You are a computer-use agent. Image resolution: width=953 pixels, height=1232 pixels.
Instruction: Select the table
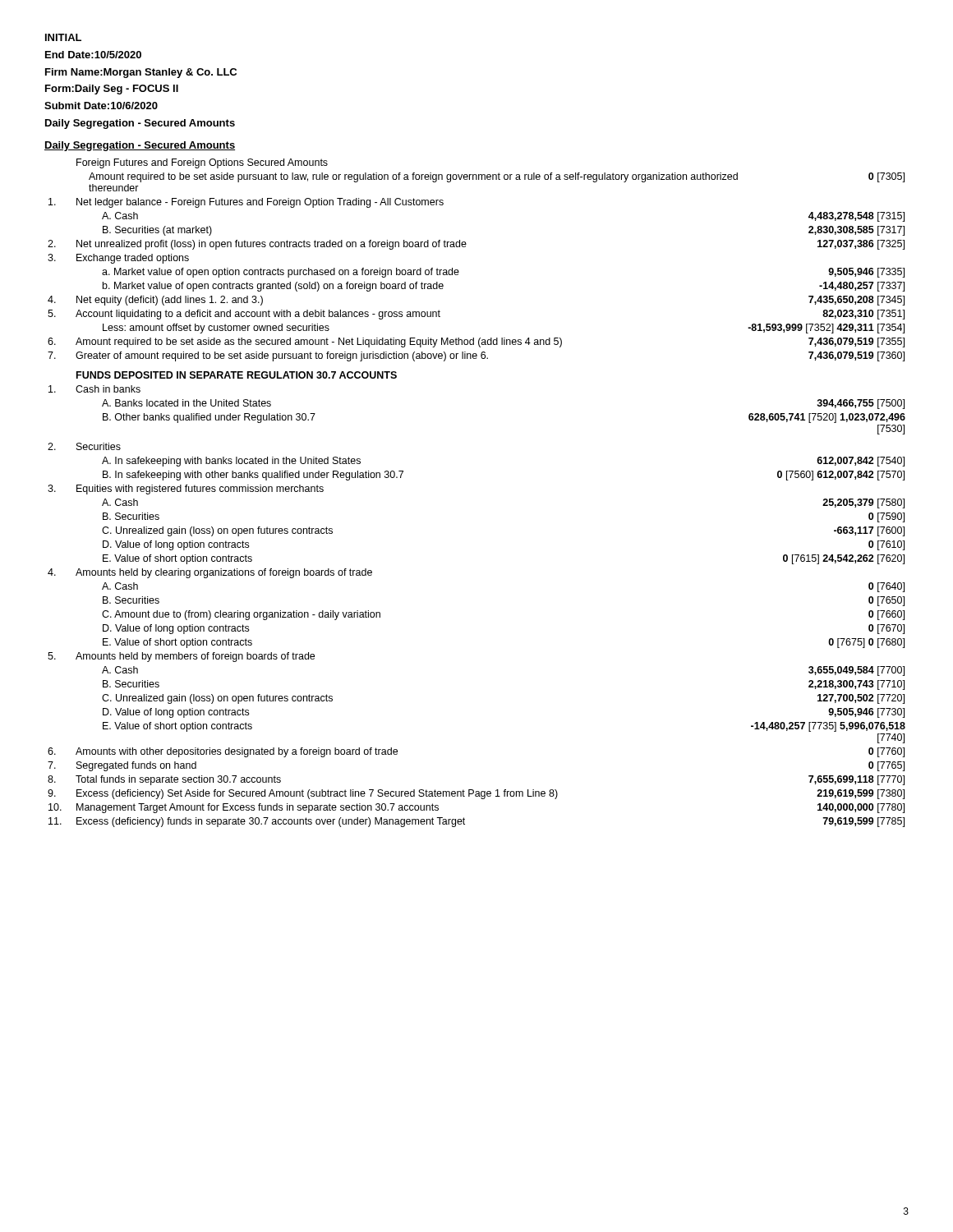click(x=476, y=492)
